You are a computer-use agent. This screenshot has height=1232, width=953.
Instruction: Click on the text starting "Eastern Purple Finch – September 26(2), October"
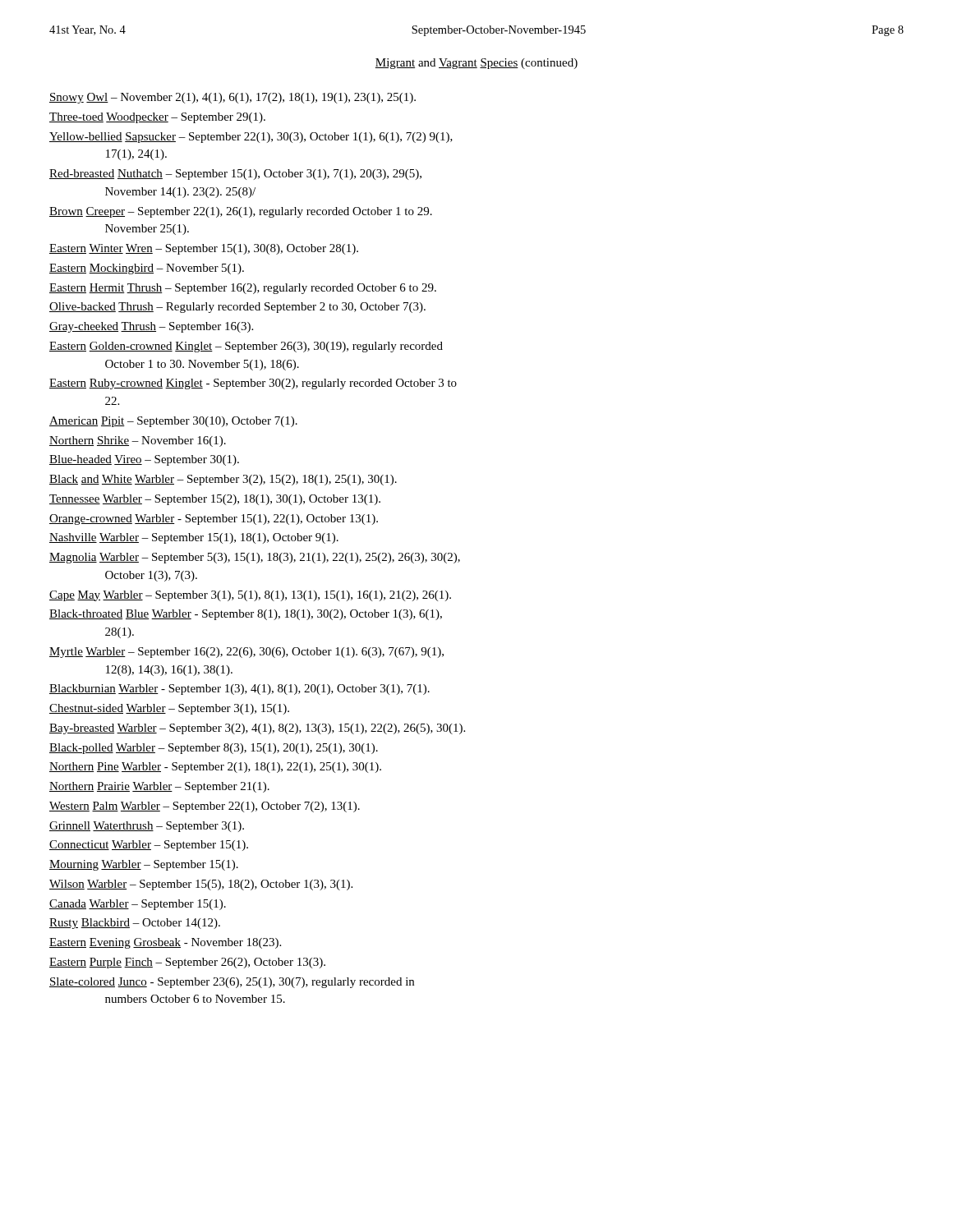(x=188, y=962)
